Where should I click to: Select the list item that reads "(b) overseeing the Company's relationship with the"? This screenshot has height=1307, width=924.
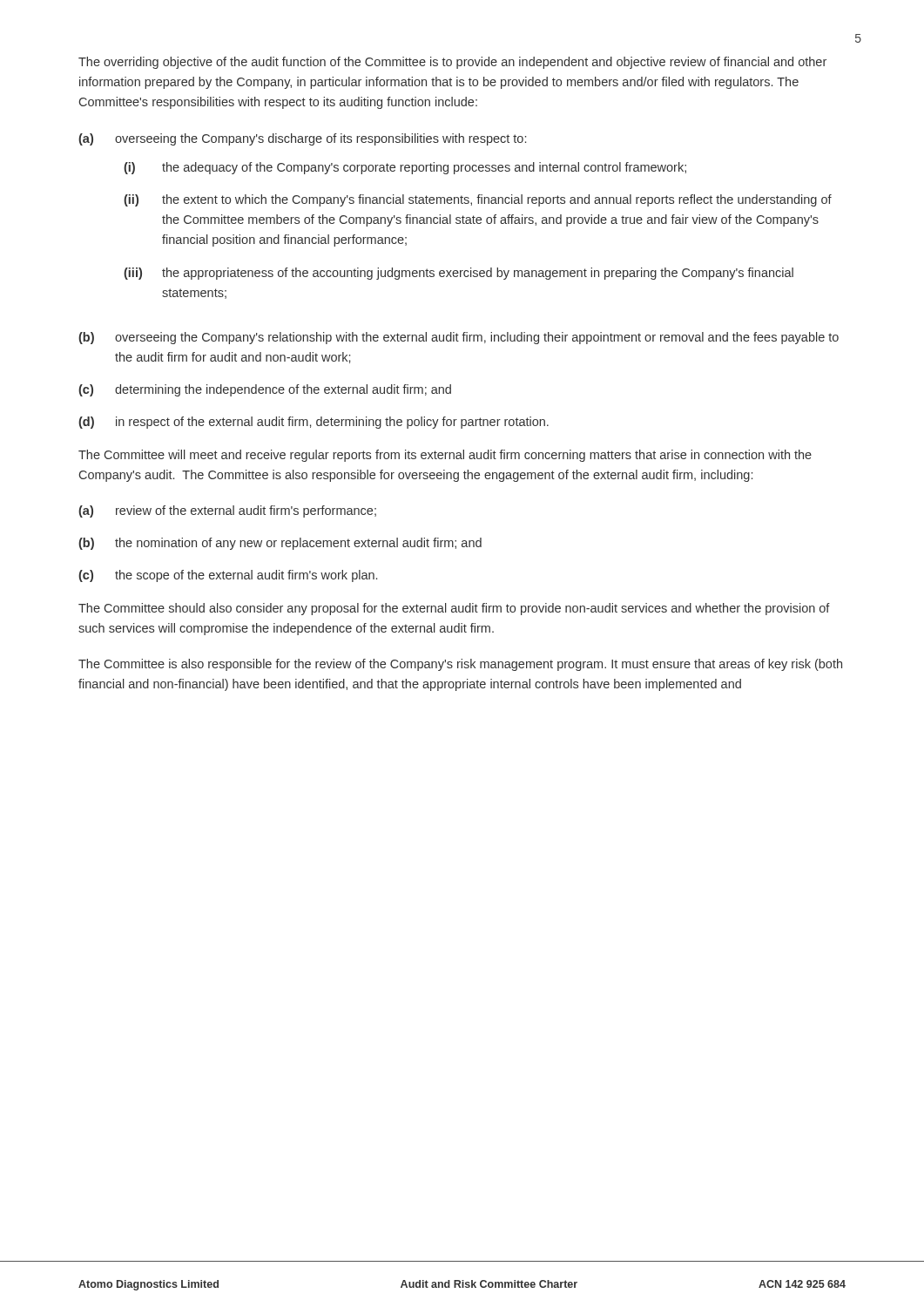[x=462, y=348]
